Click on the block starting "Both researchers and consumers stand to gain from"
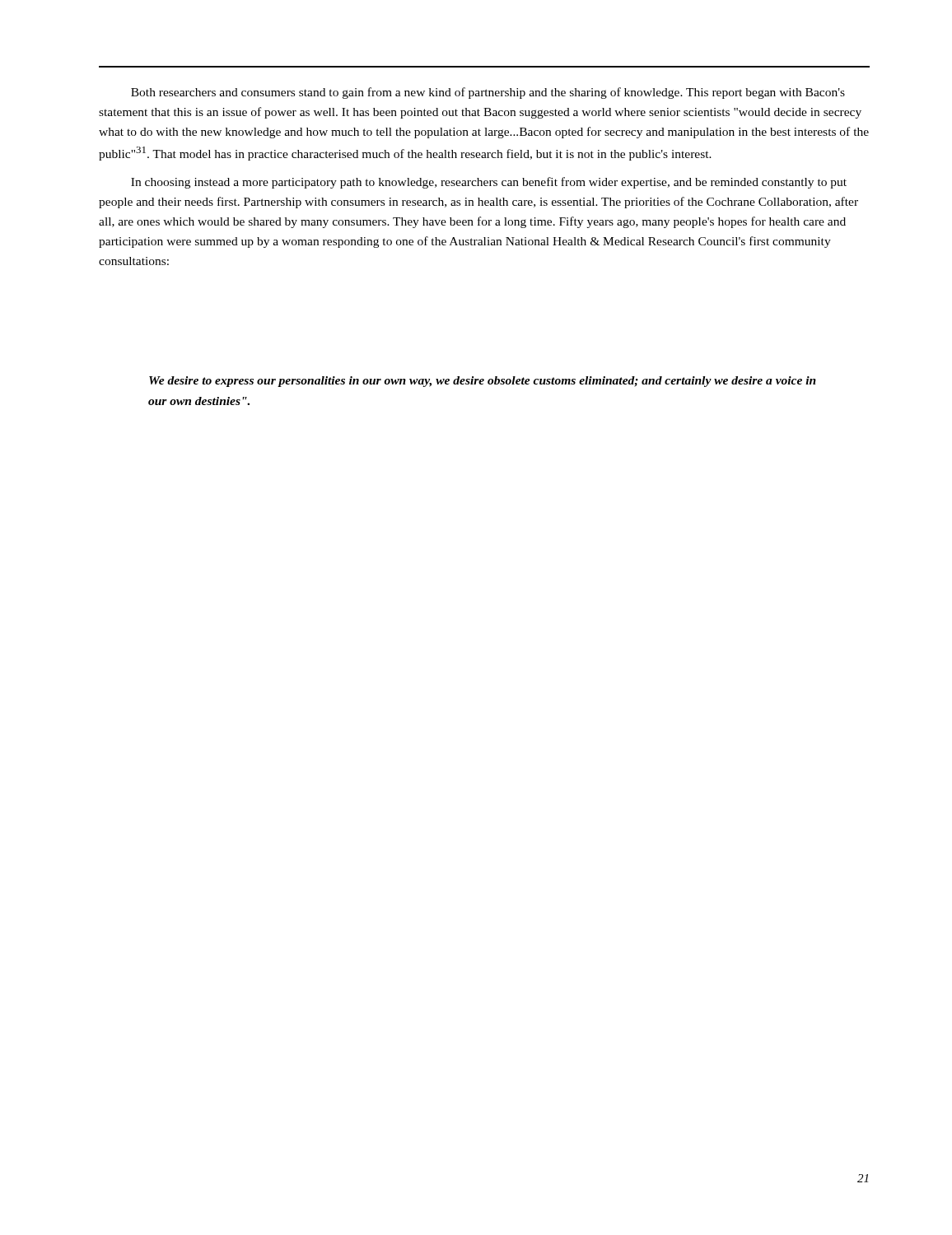Viewport: 952px width, 1235px height. coord(484,176)
